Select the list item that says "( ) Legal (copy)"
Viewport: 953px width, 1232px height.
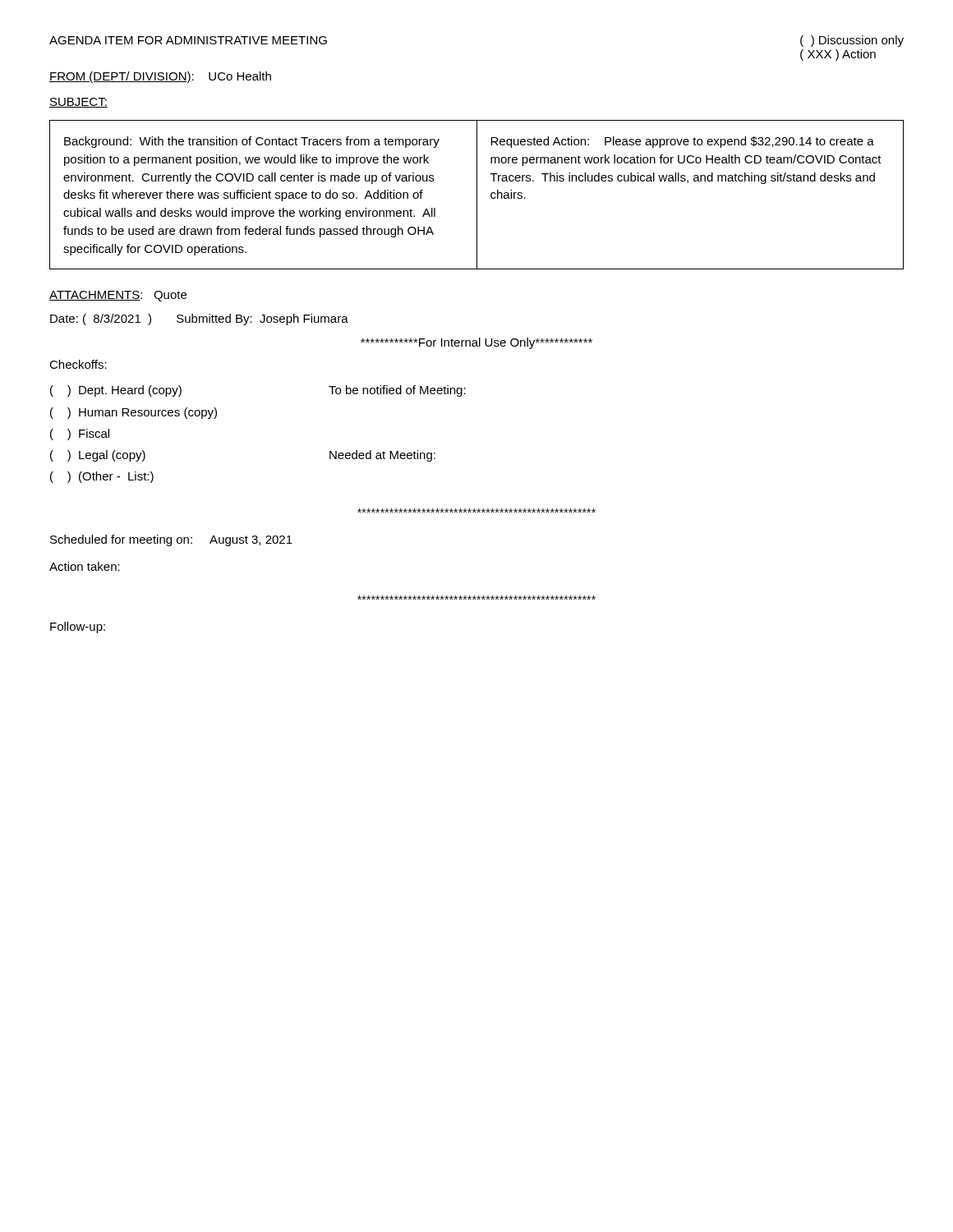click(x=98, y=455)
